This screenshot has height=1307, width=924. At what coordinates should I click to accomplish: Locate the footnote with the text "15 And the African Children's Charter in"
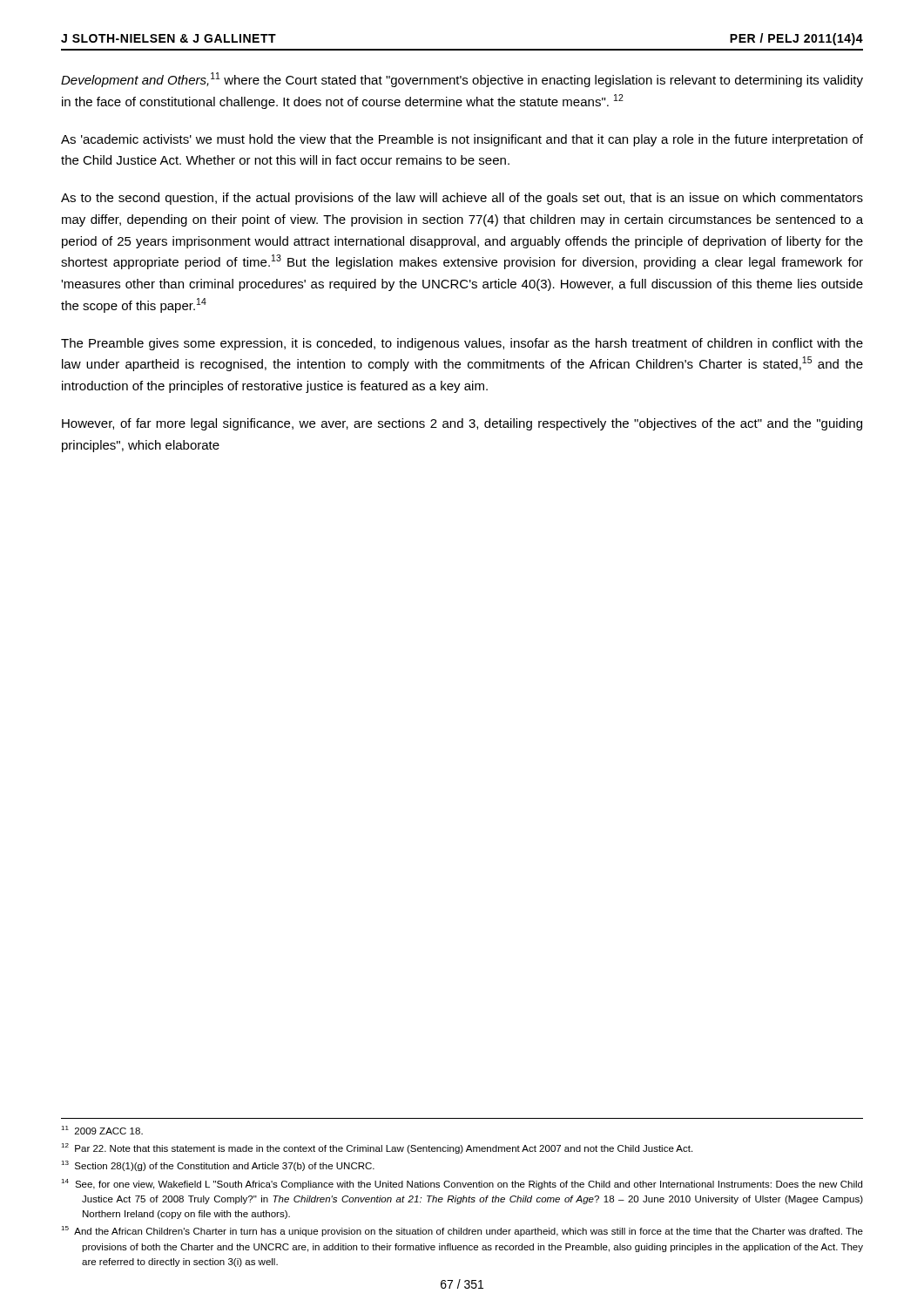coord(462,1246)
